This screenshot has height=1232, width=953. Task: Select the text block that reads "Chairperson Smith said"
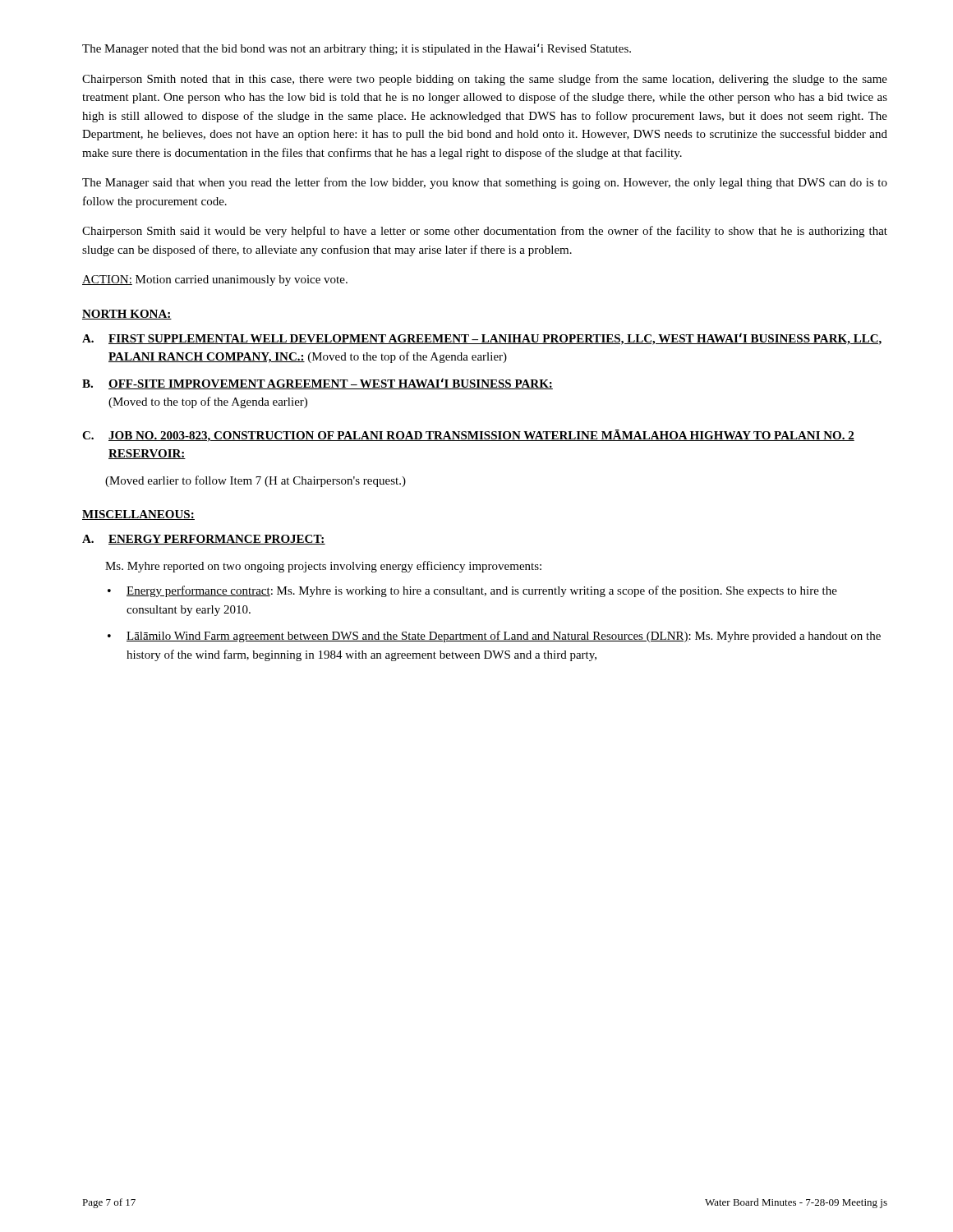tap(485, 240)
